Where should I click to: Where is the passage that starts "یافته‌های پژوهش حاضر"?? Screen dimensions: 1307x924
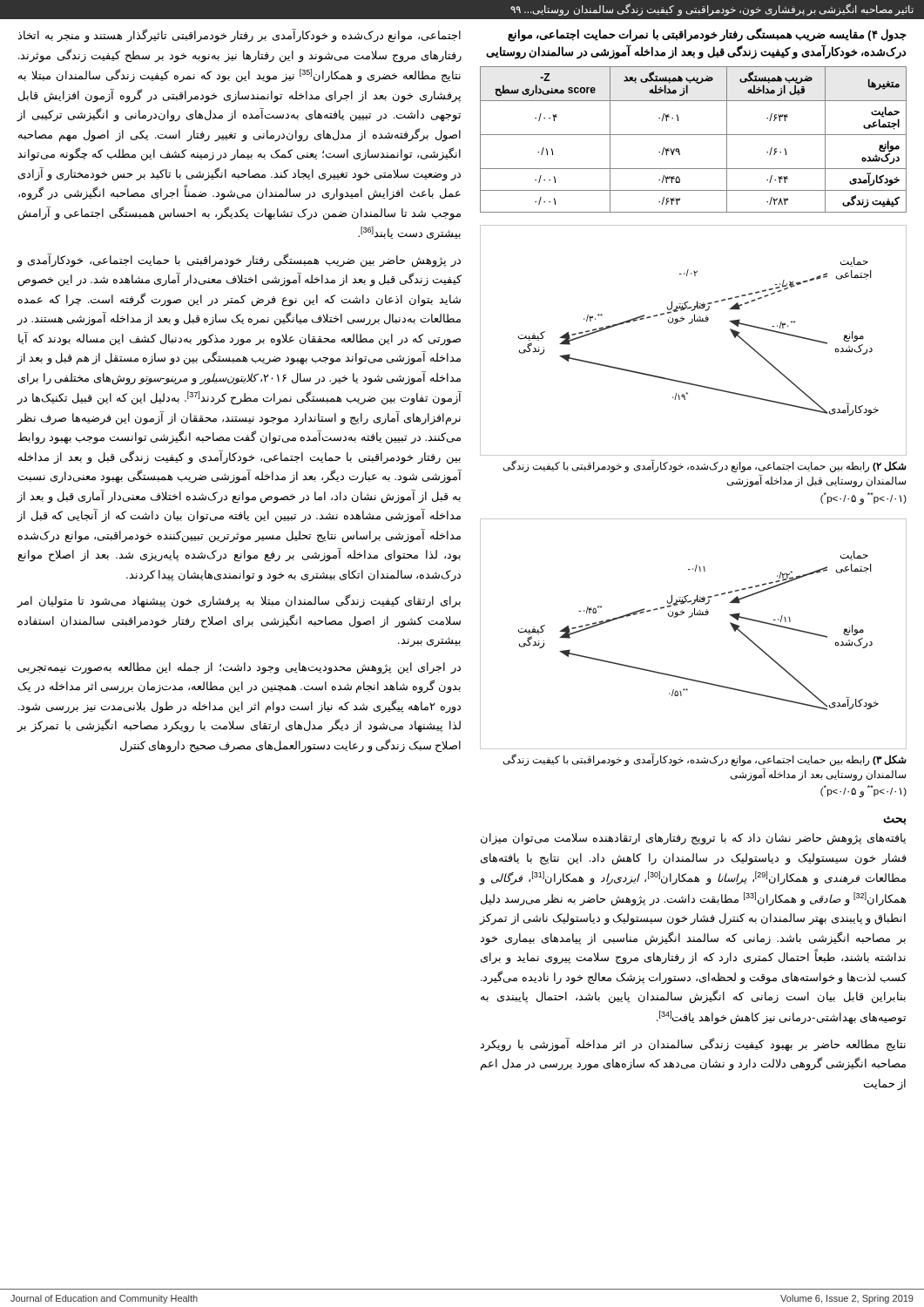tap(693, 961)
